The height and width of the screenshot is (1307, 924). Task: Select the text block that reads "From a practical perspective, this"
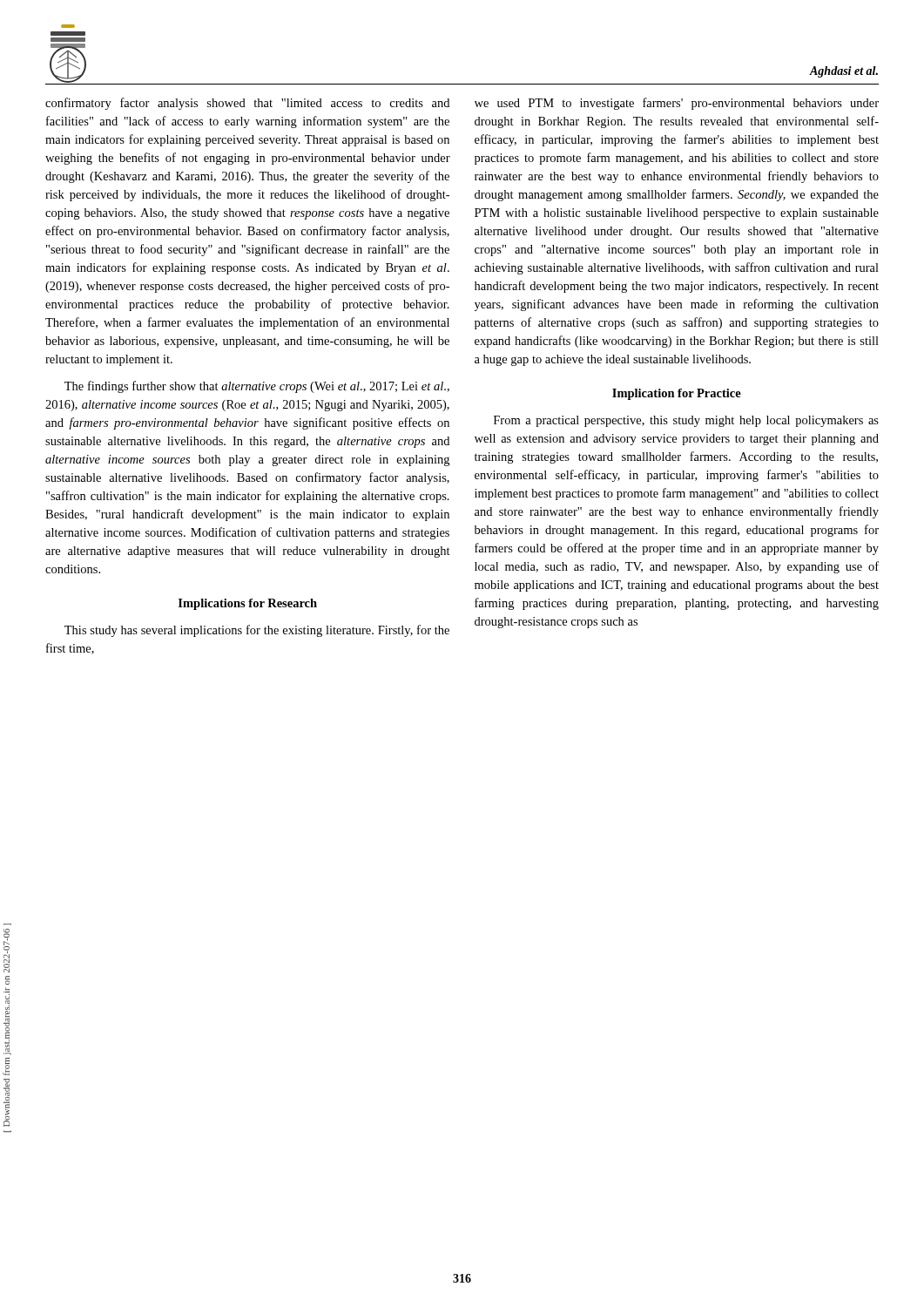(x=676, y=521)
